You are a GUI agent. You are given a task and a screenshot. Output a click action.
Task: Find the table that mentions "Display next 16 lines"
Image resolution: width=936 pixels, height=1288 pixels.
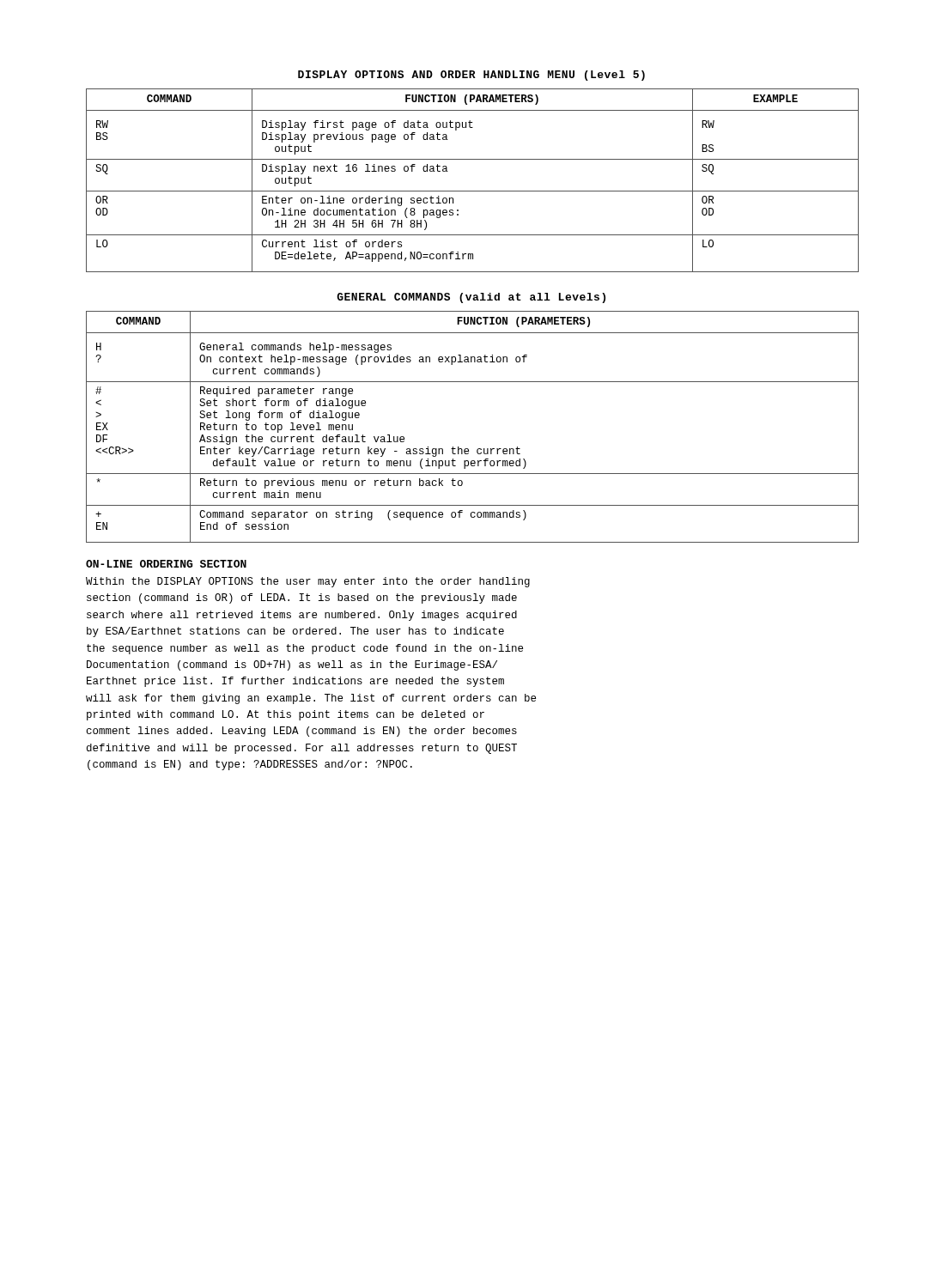pos(472,180)
